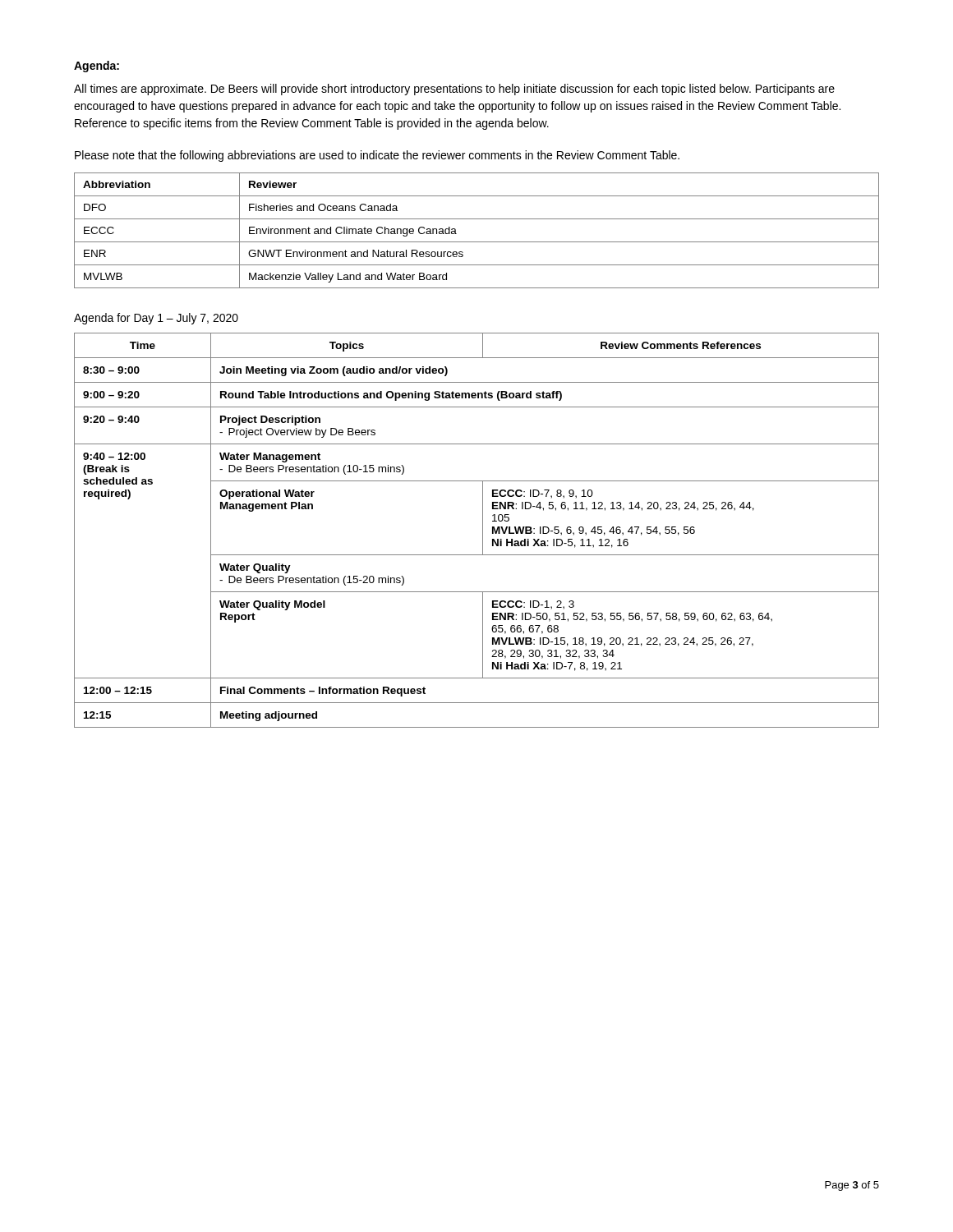Viewport: 953px width, 1232px height.
Task: Click on the text starting "All times are approximate. De Beers will"
Action: [458, 106]
